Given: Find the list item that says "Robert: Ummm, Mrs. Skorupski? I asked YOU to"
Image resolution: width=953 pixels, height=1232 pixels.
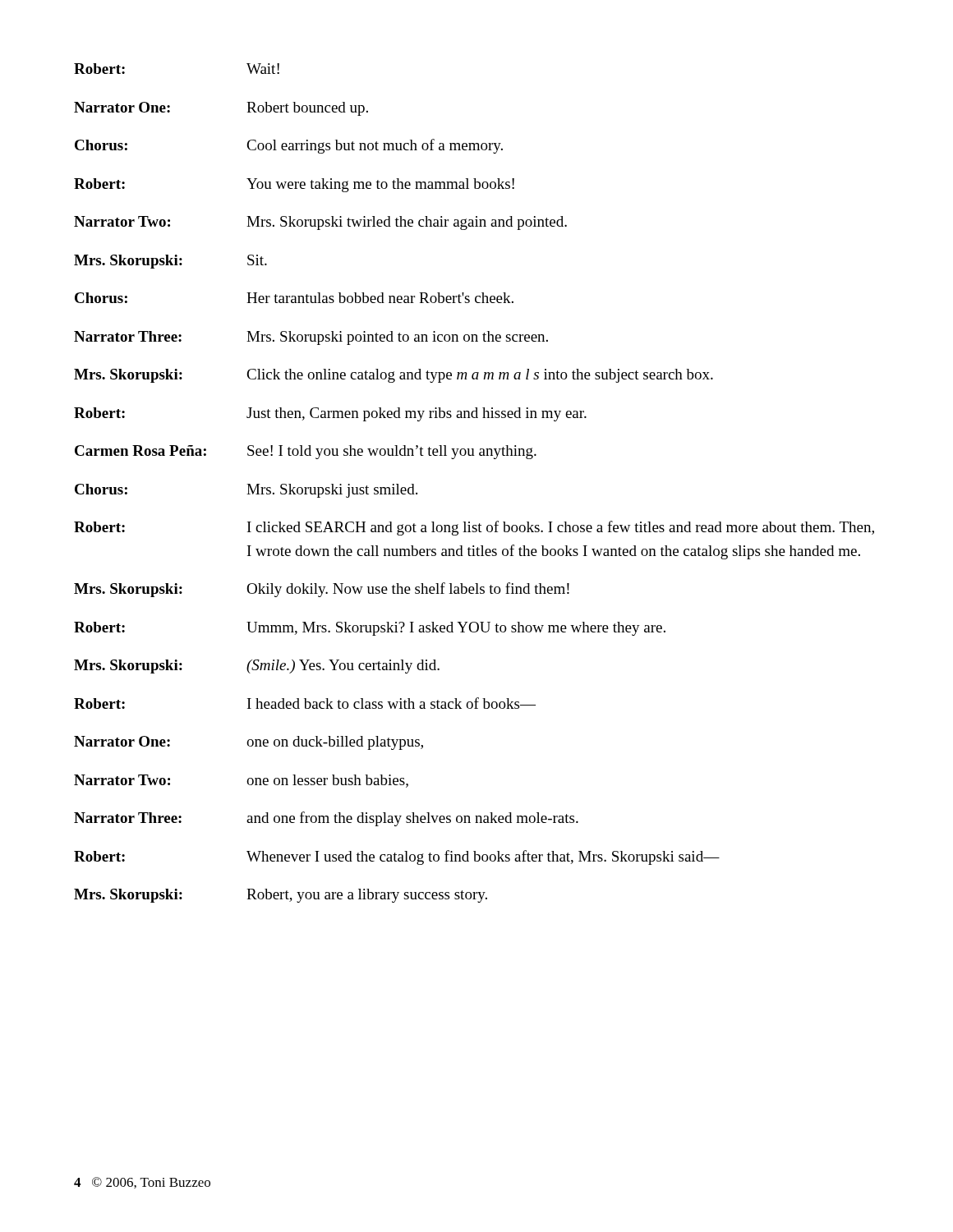Looking at the screenshot, I should click(x=476, y=627).
